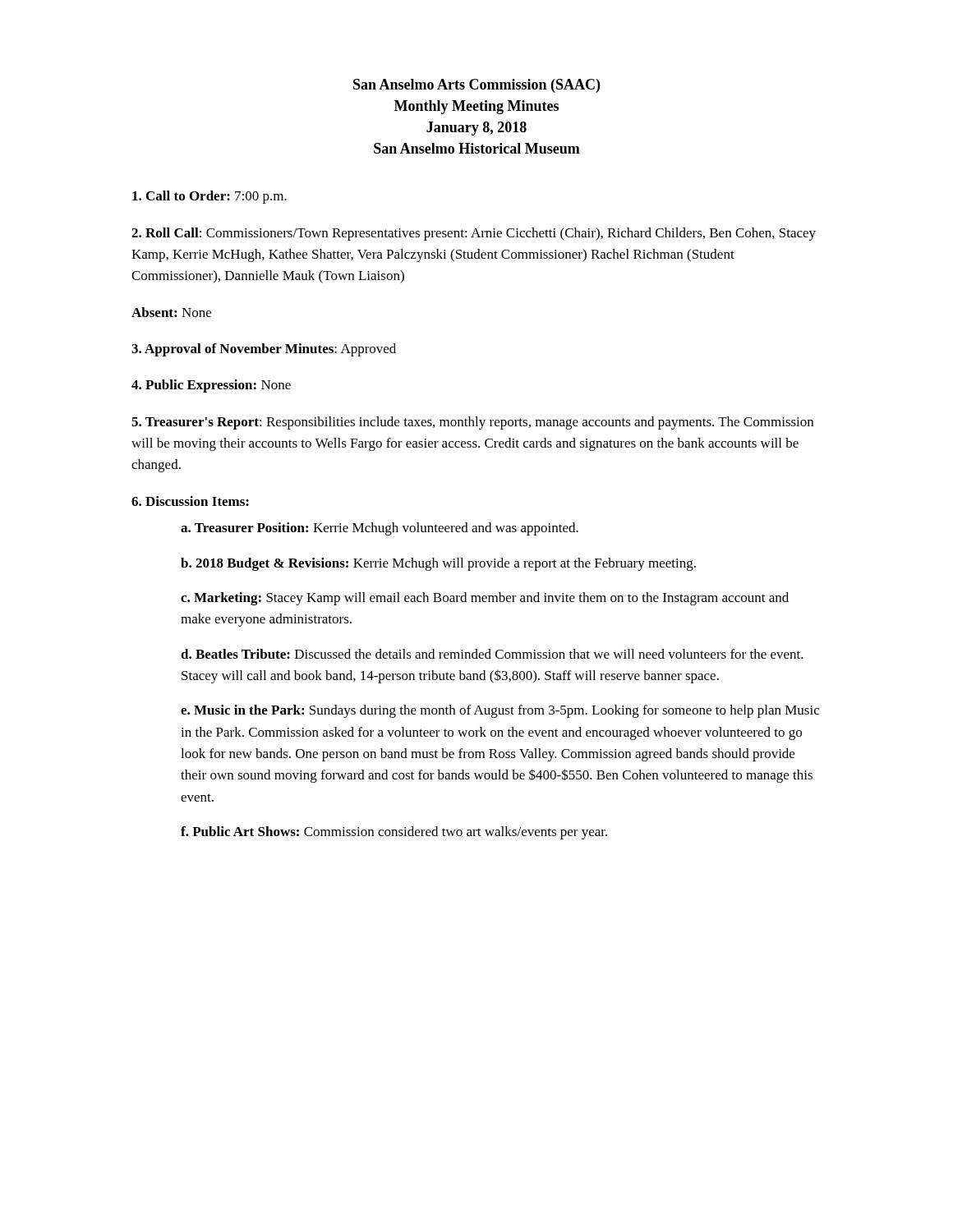This screenshot has height=1232, width=953.
Task: Navigate to the element starting "f. Public Art Shows: Commission considered two"
Action: click(x=394, y=832)
